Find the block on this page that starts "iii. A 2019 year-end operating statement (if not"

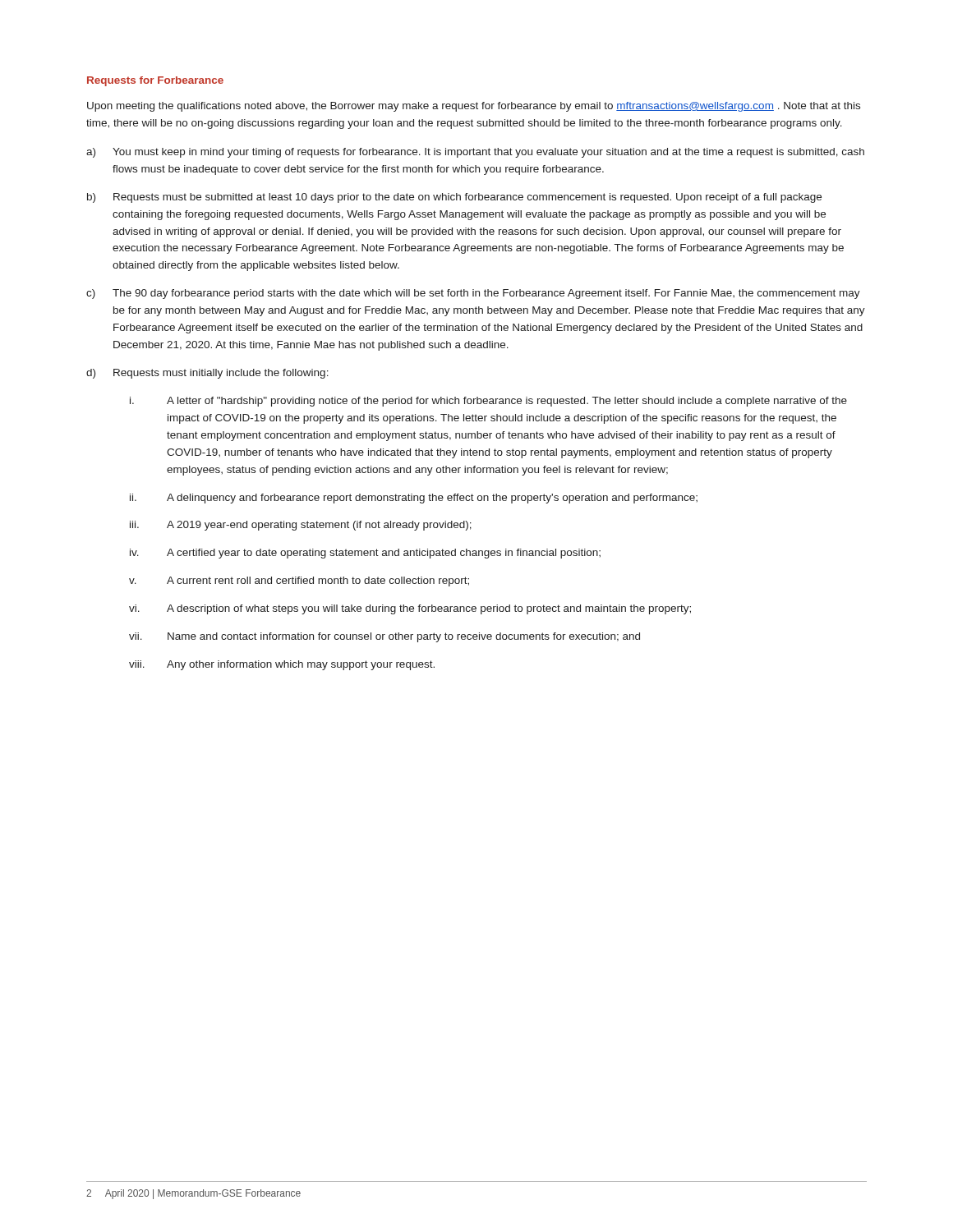click(x=301, y=526)
